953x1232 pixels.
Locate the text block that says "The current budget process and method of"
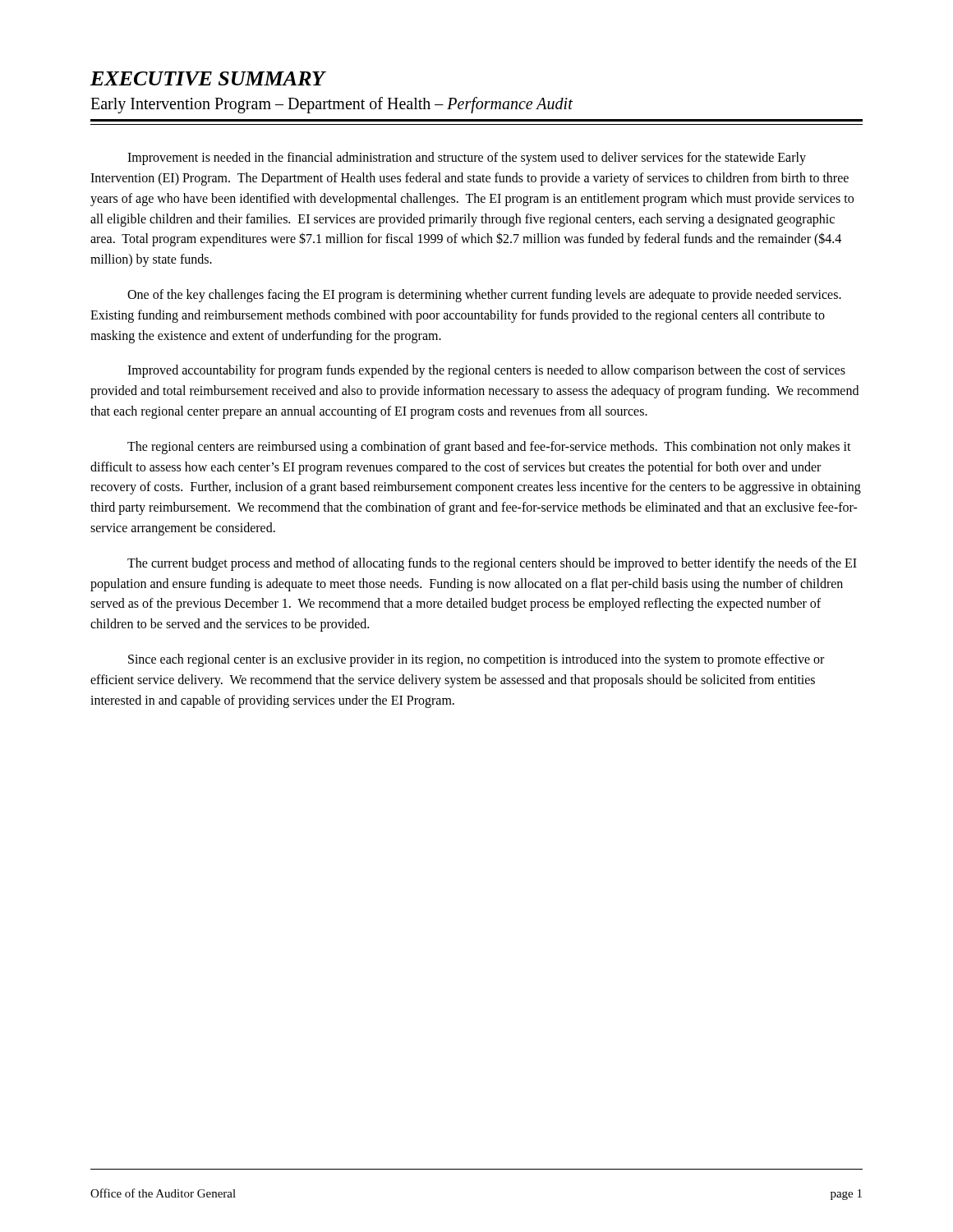click(x=474, y=593)
